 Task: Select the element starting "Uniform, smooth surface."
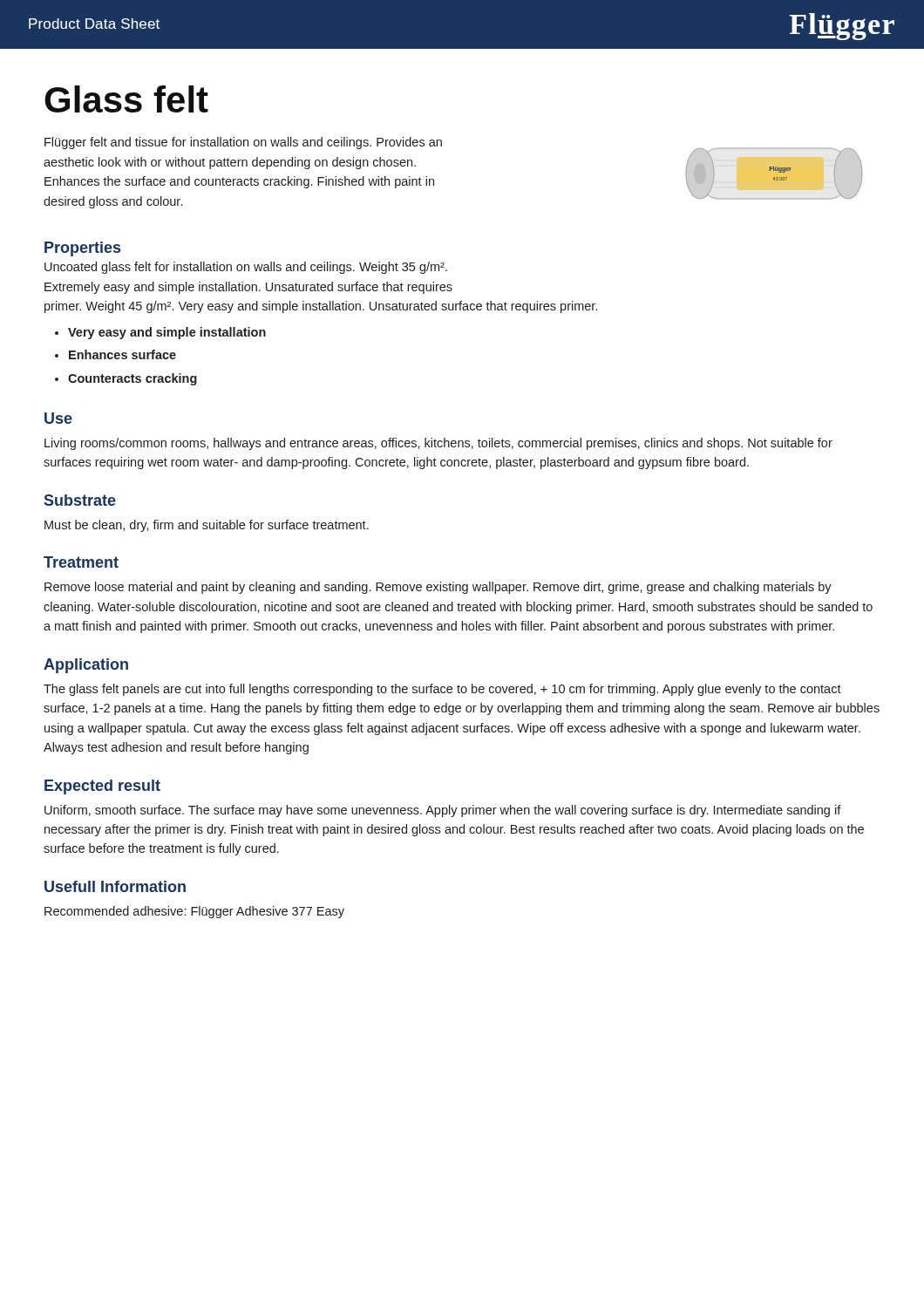pyautogui.click(x=454, y=829)
